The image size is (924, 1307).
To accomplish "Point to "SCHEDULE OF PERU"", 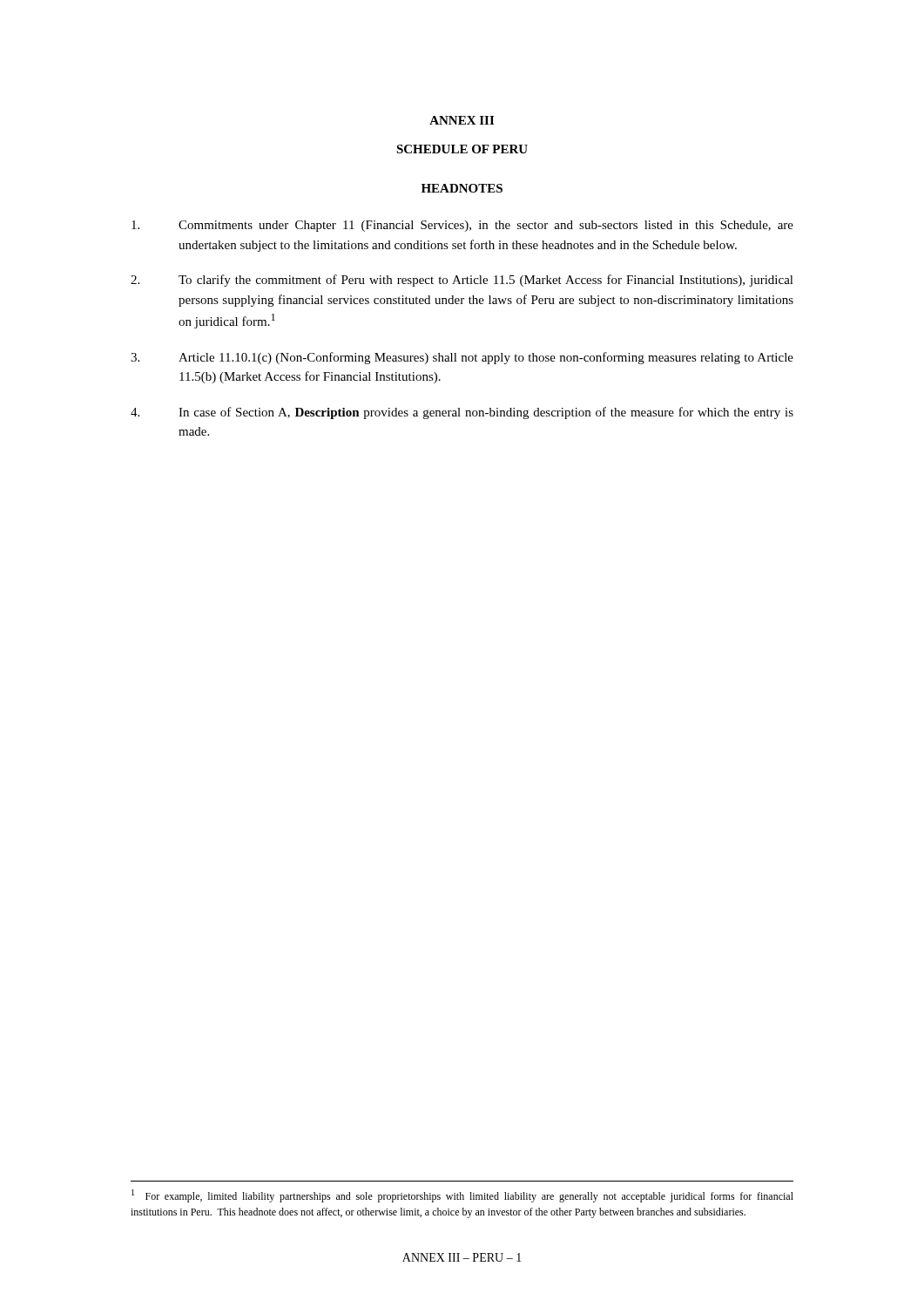I will pyautogui.click(x=462, y=149).
